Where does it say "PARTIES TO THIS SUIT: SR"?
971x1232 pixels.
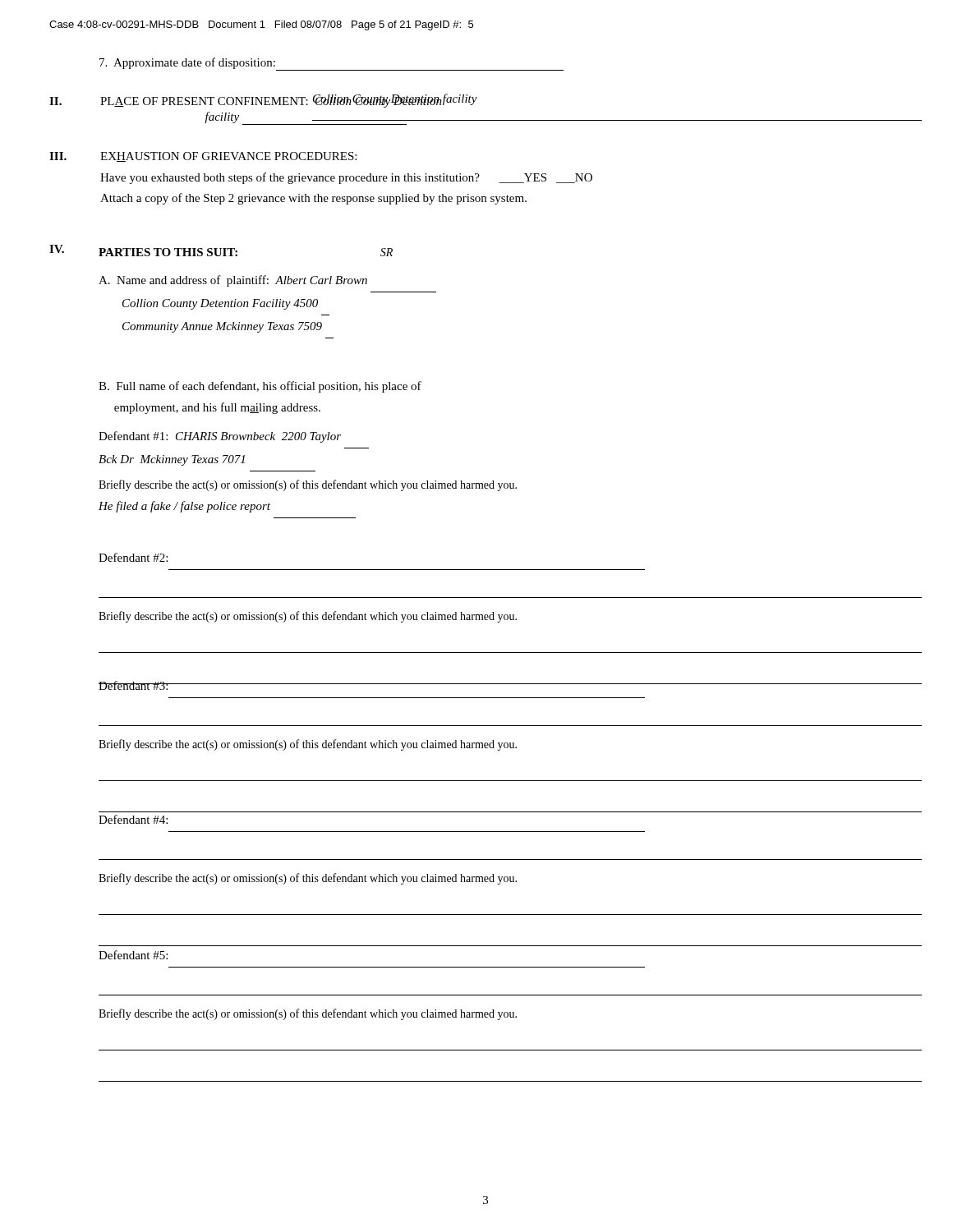tap(246, 252)
